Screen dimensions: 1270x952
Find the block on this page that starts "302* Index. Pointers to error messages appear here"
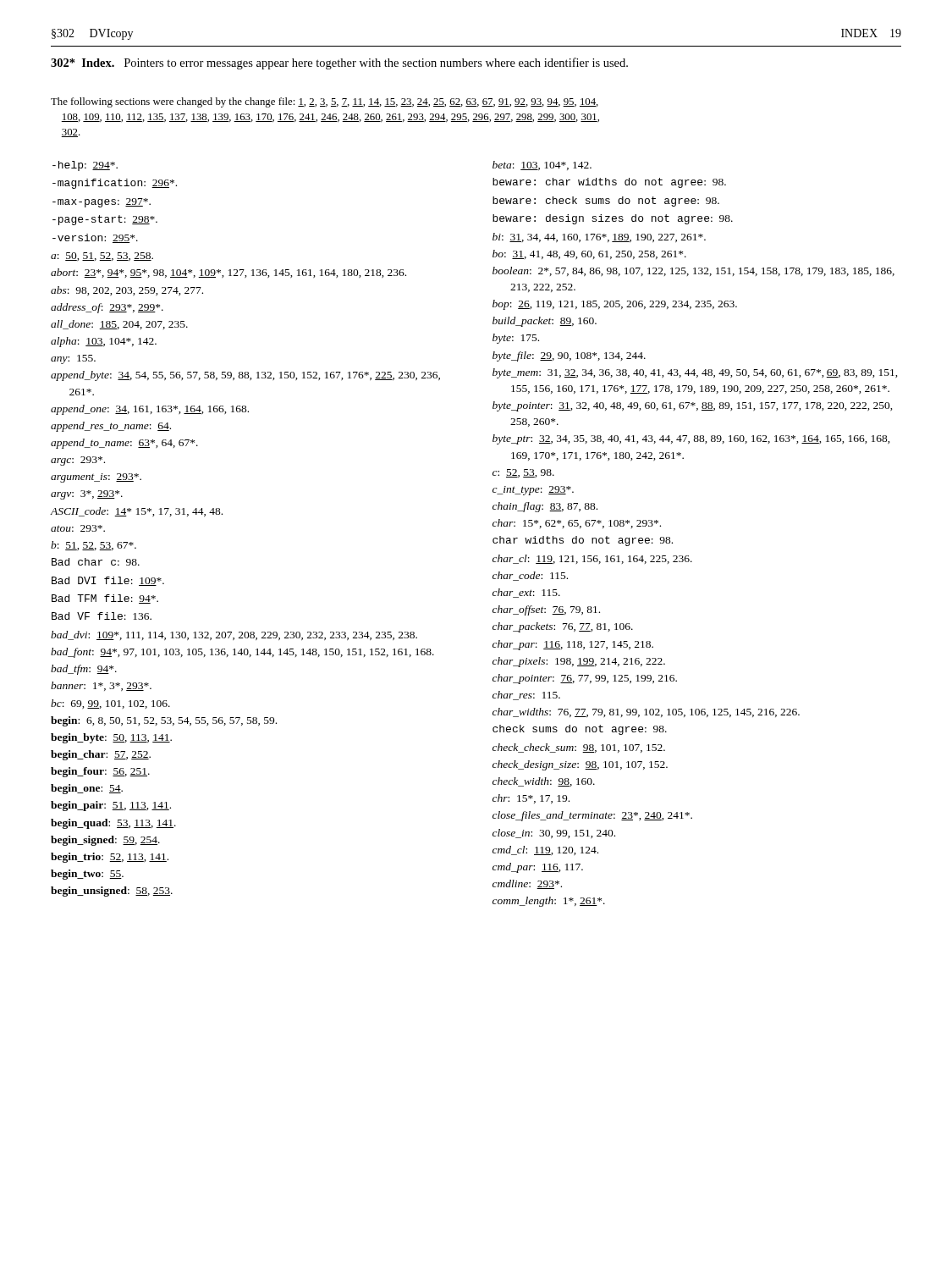tap(340, 63)
